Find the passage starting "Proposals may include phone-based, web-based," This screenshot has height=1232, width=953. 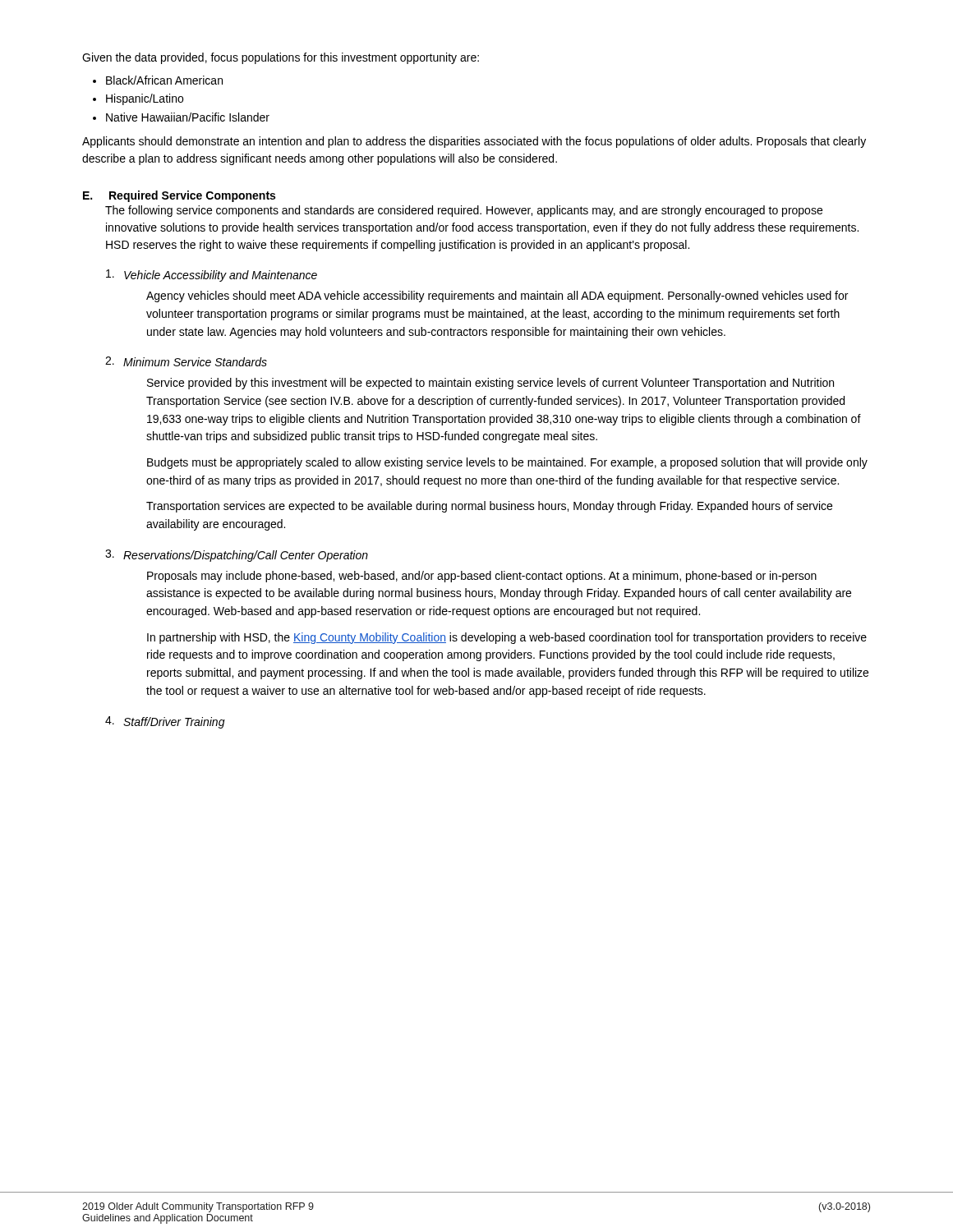click(x=509, y=634)
